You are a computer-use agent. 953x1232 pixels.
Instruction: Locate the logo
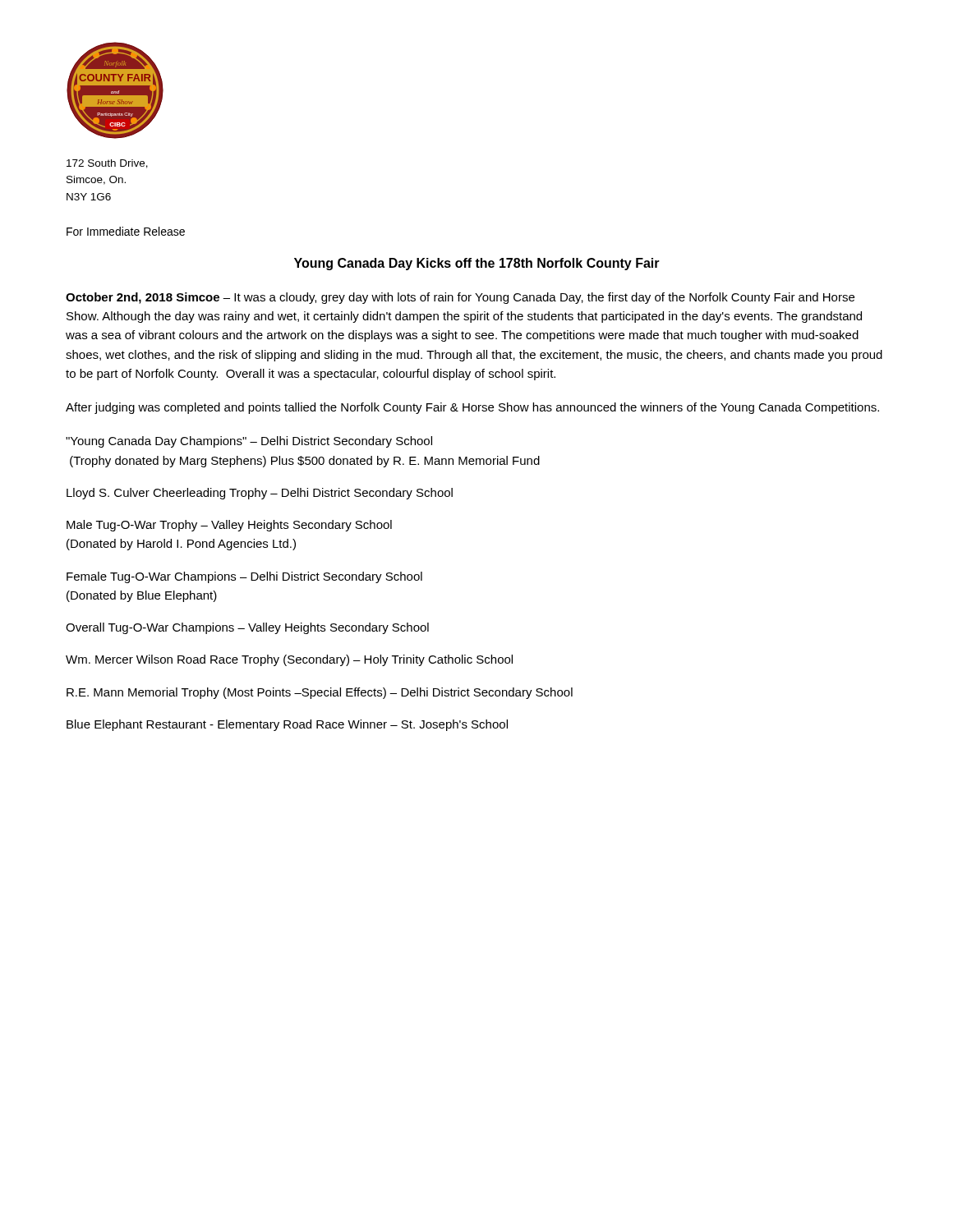[476, 131]
